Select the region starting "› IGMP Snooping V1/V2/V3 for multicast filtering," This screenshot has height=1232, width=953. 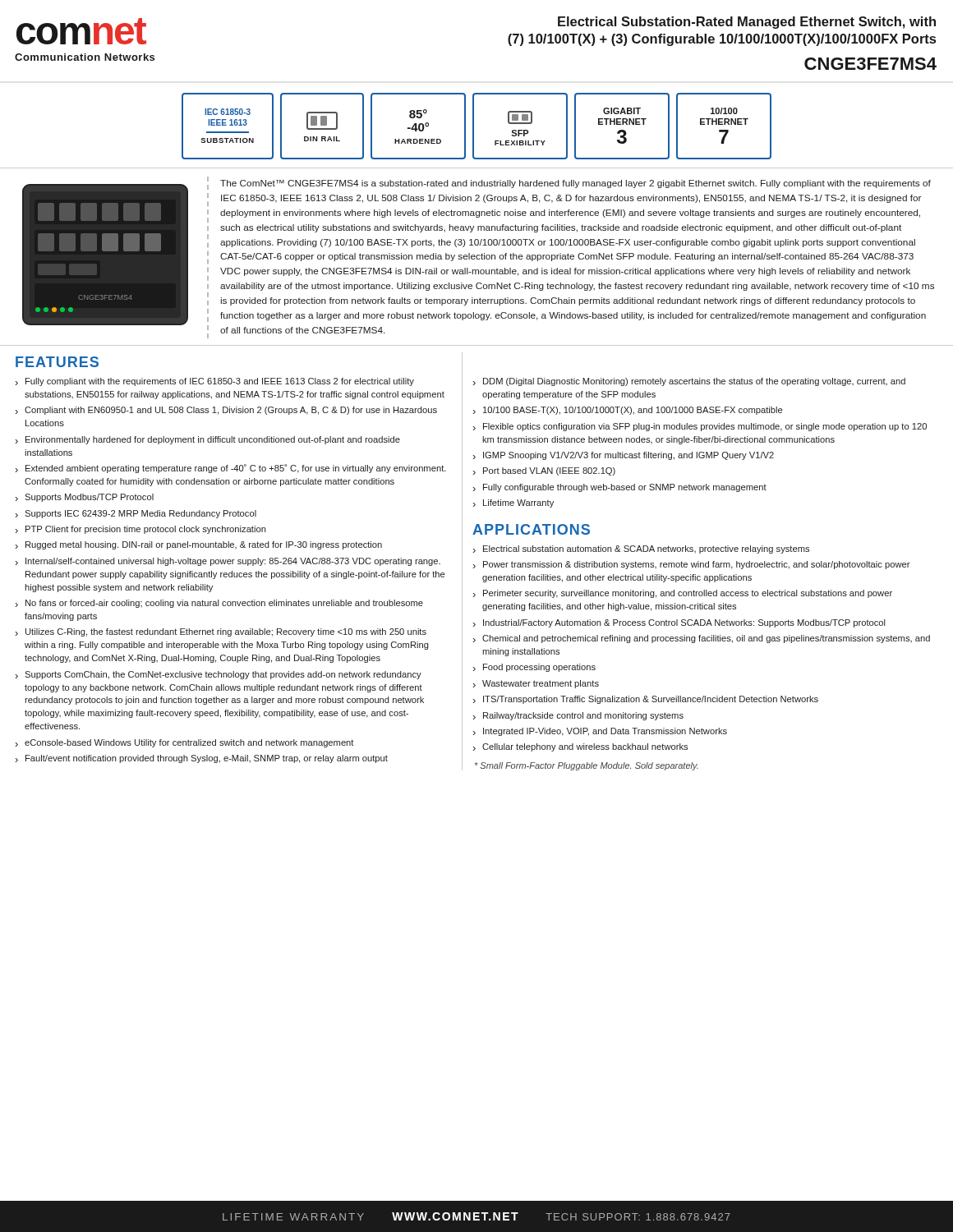pos(623,456)
